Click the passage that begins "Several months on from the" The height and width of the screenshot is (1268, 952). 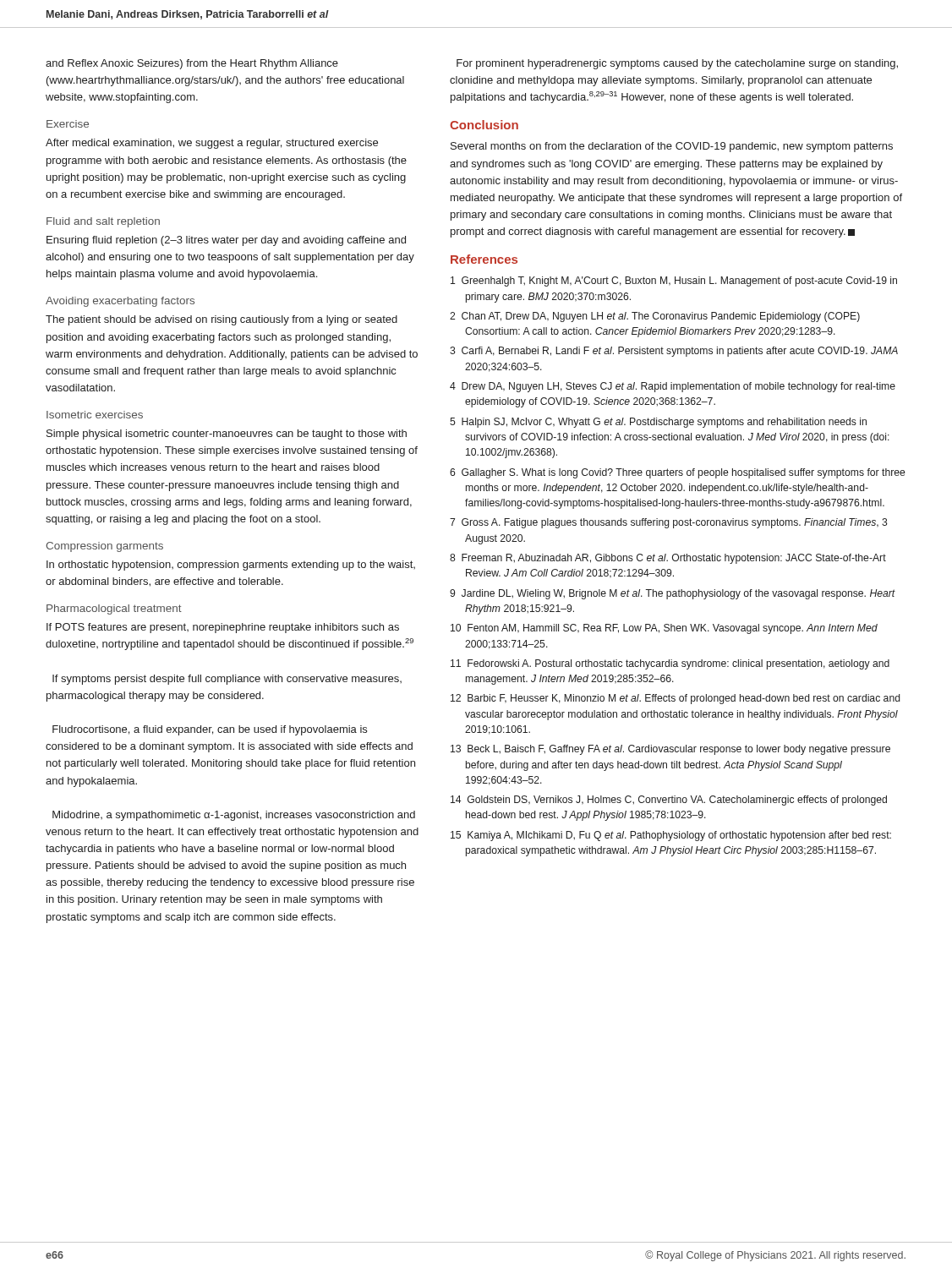(676, 189)
